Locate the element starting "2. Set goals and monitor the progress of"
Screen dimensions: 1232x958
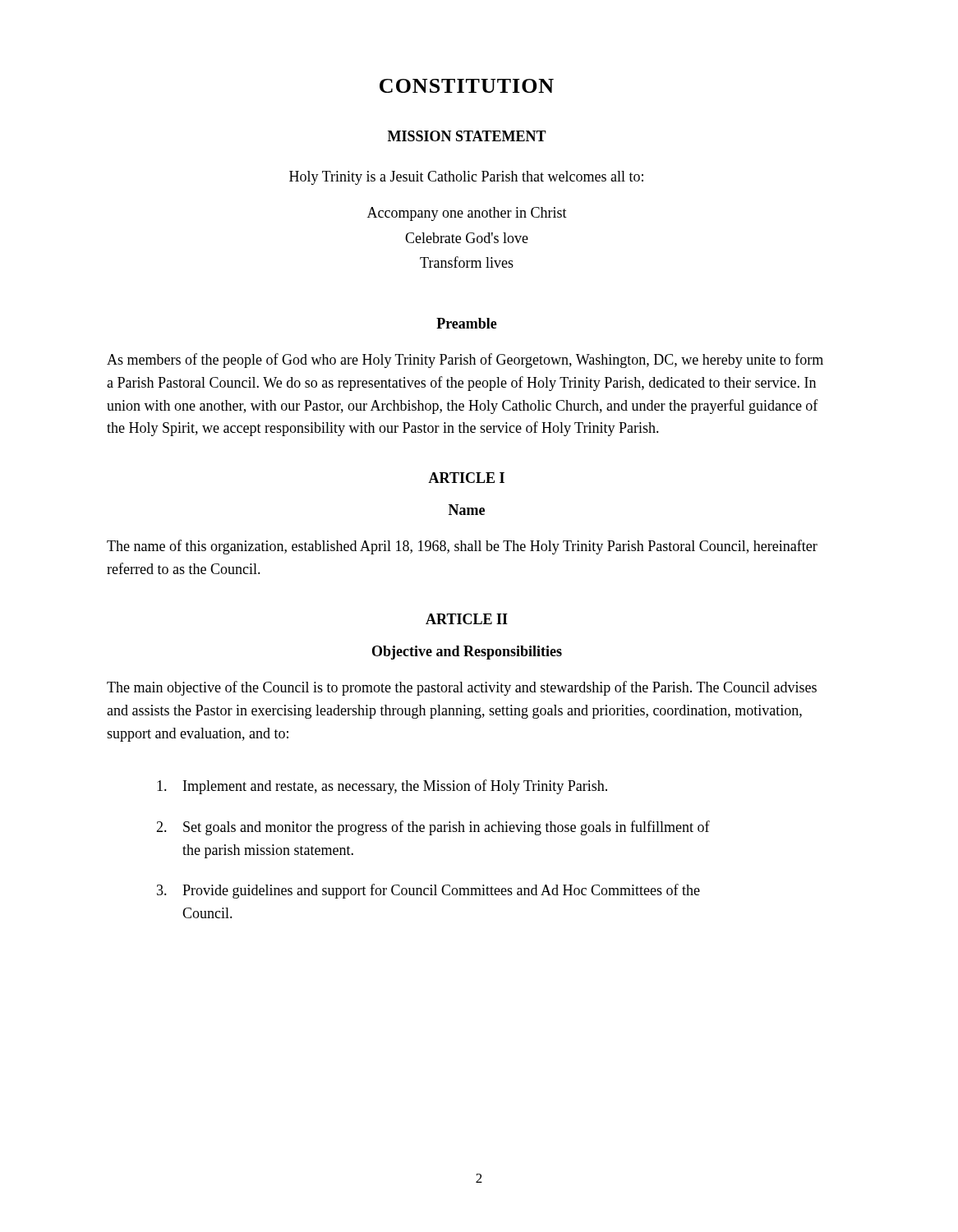point(491,839)
